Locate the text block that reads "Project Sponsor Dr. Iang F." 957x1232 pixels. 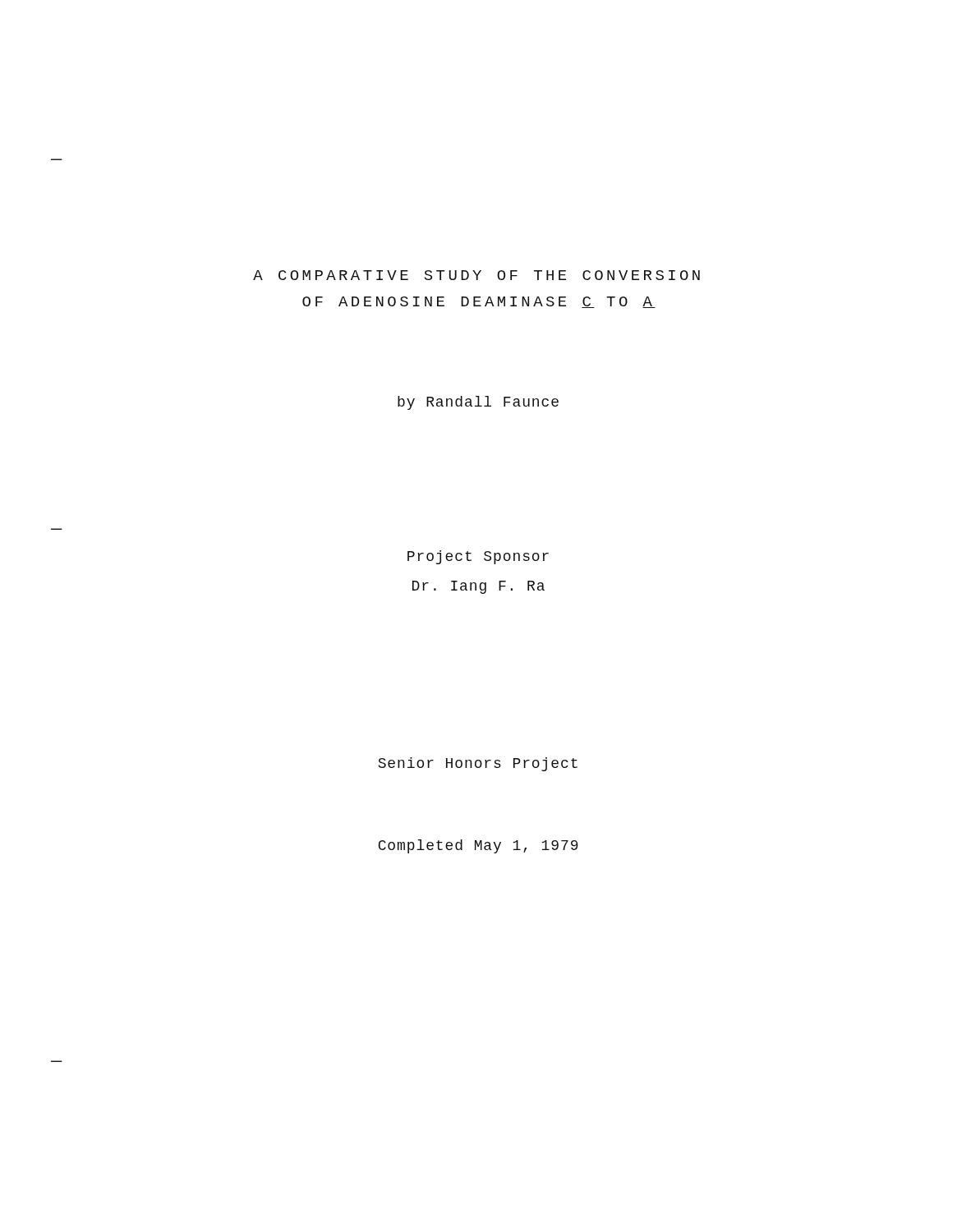click(478, 572)
